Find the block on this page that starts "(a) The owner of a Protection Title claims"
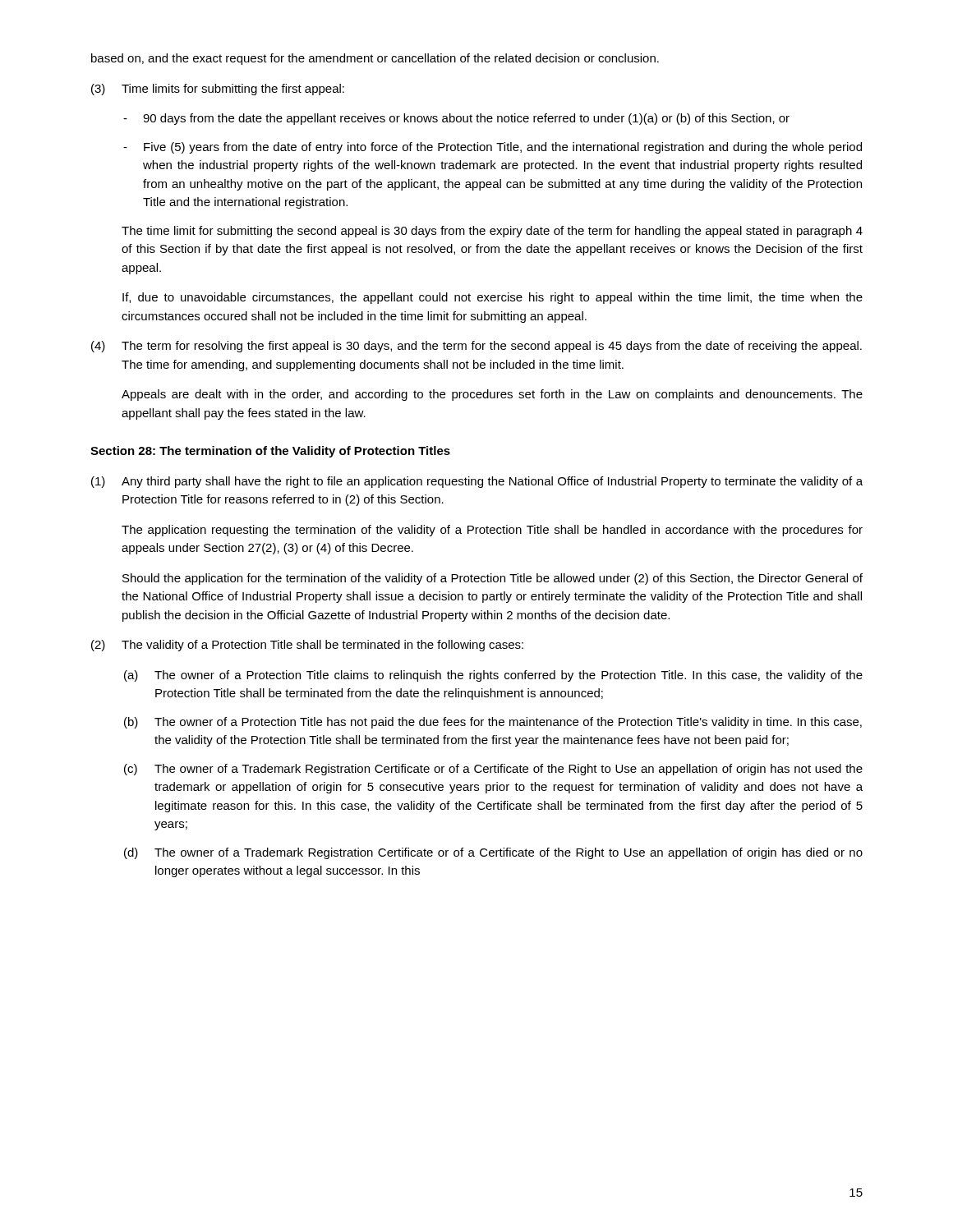Viewport: 953px width, 1232px height. [493, 684]
